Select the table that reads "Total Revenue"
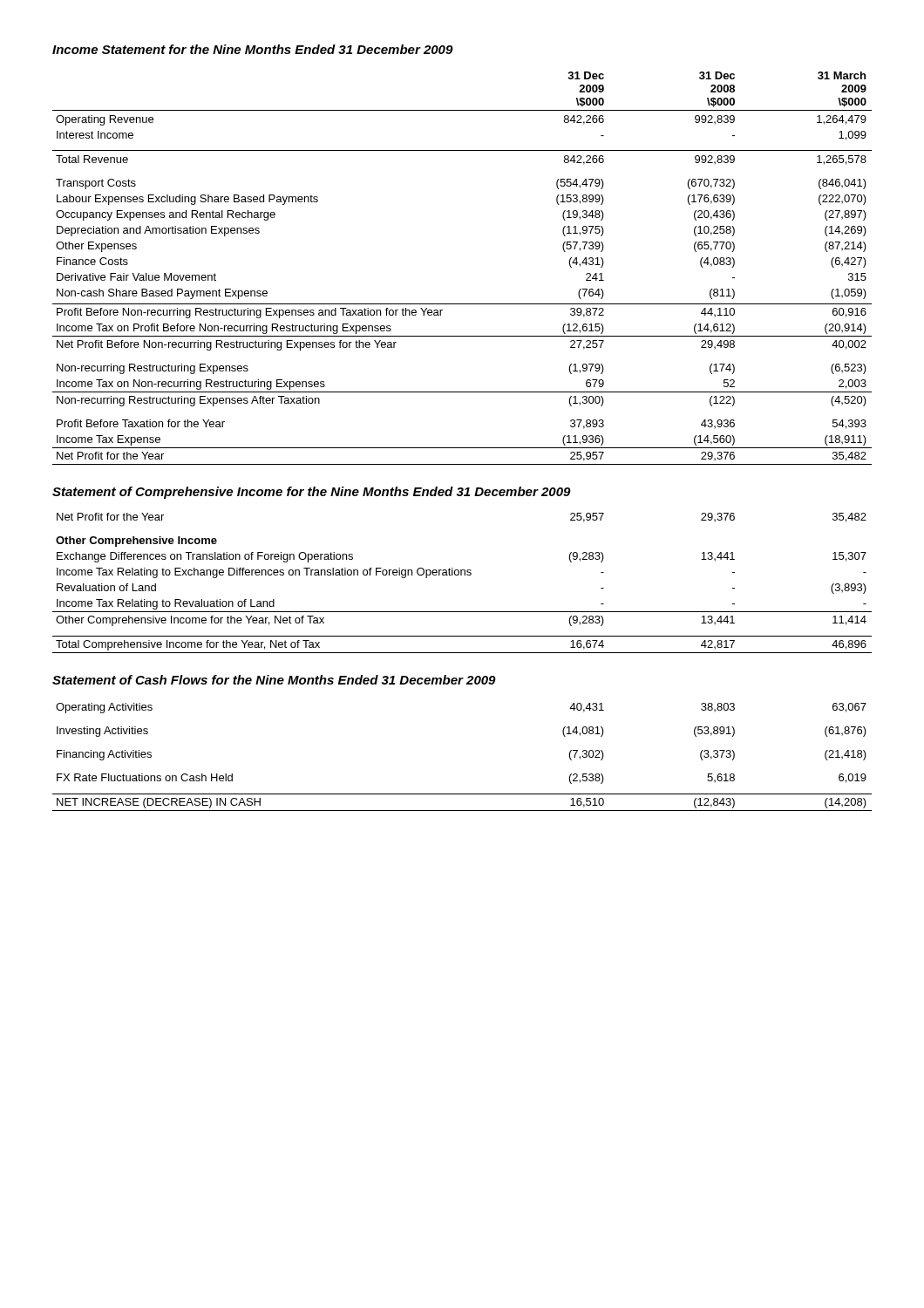 click(x=462, y=266)
